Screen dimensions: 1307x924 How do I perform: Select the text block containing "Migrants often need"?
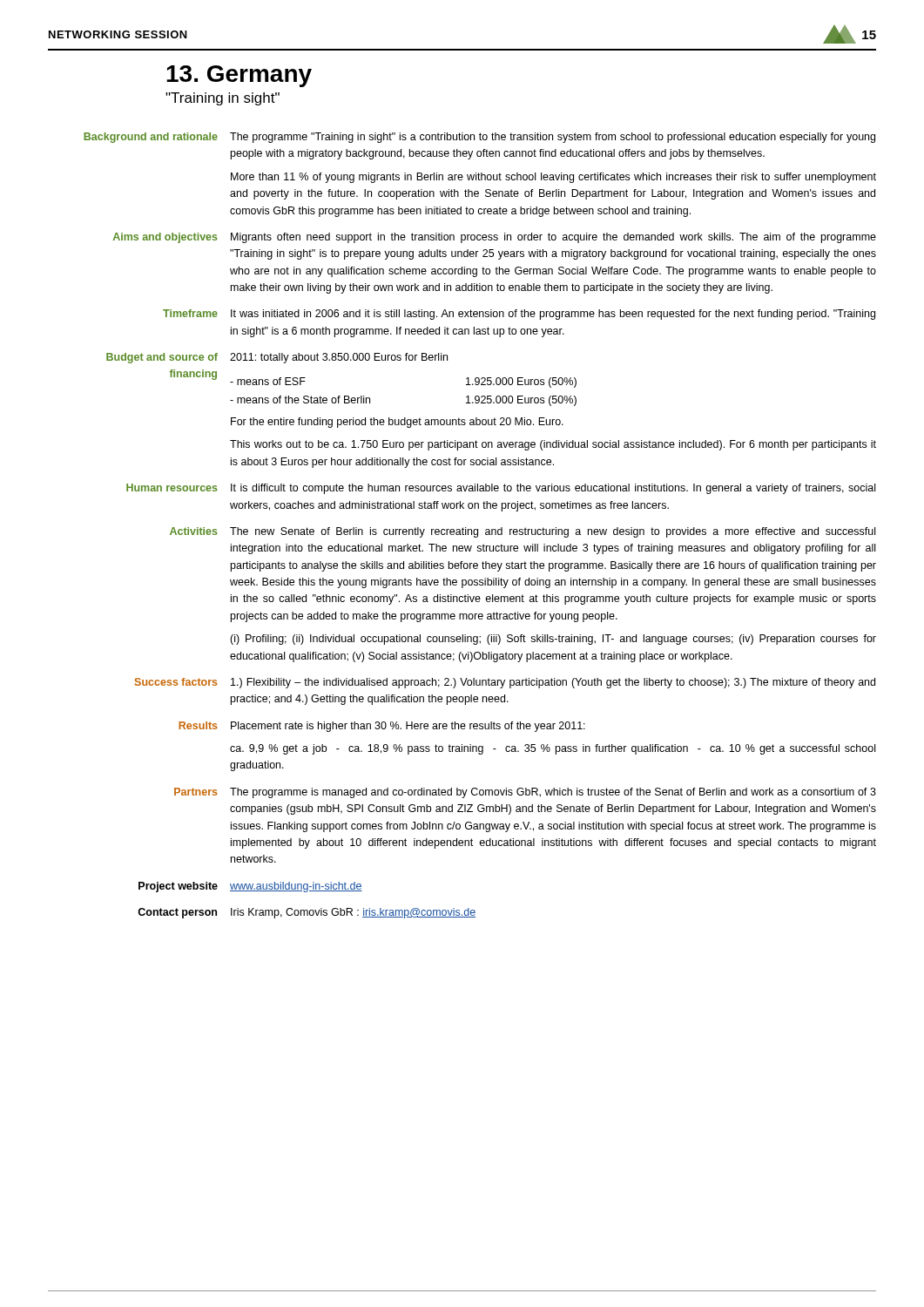[x=553, y=263]
